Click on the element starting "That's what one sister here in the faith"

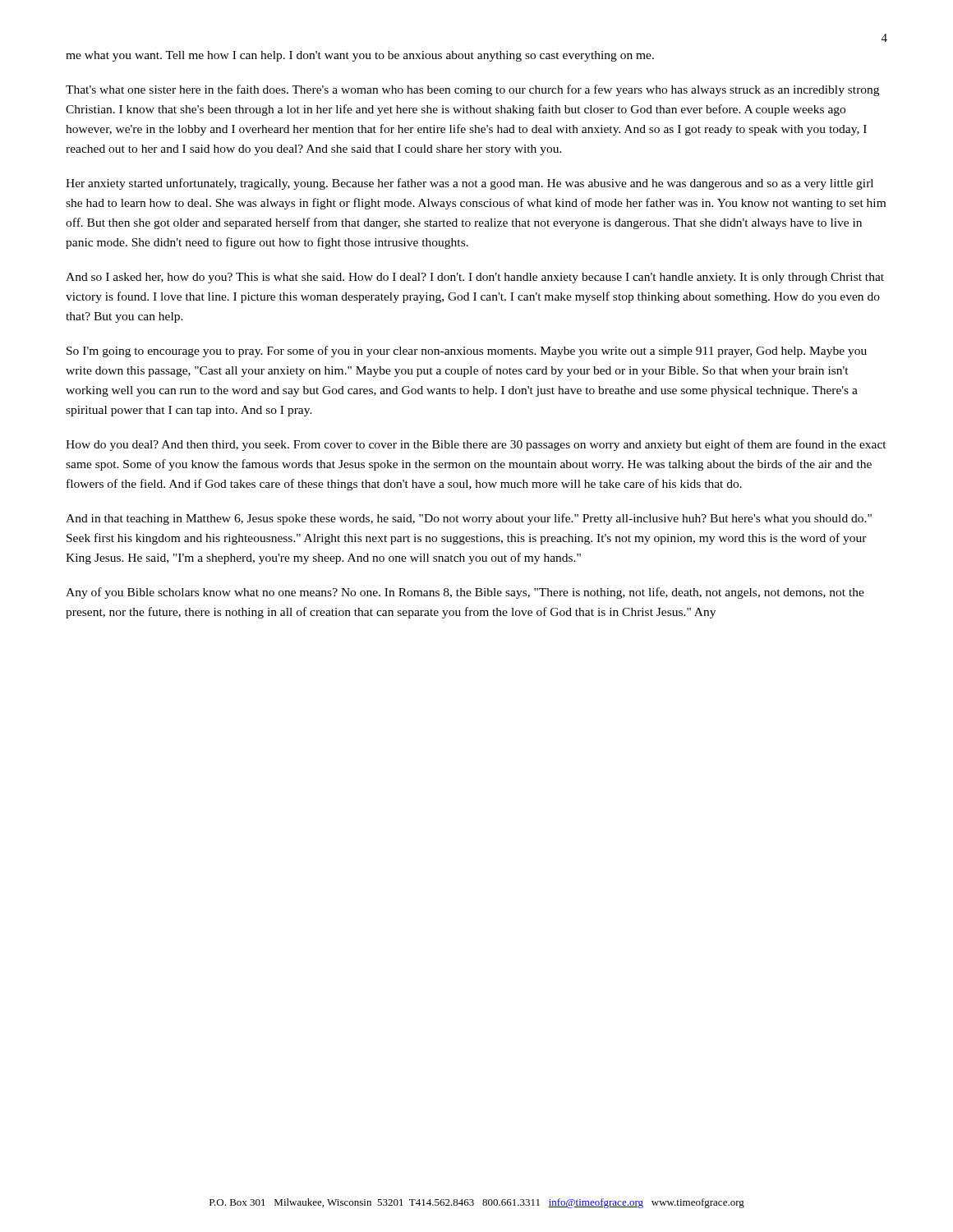(473, 119)
